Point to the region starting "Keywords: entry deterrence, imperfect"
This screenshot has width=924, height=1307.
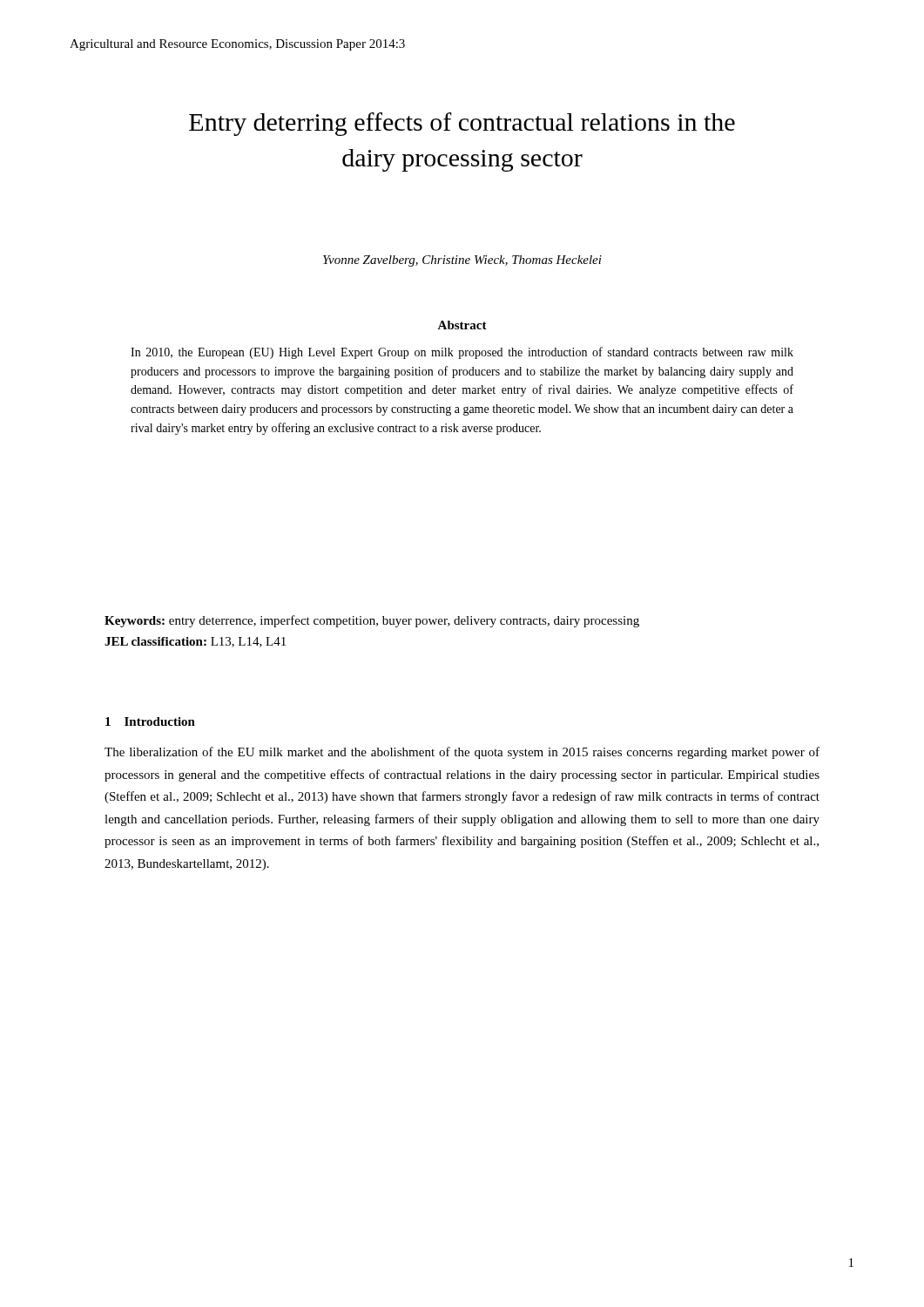(462, 631)
